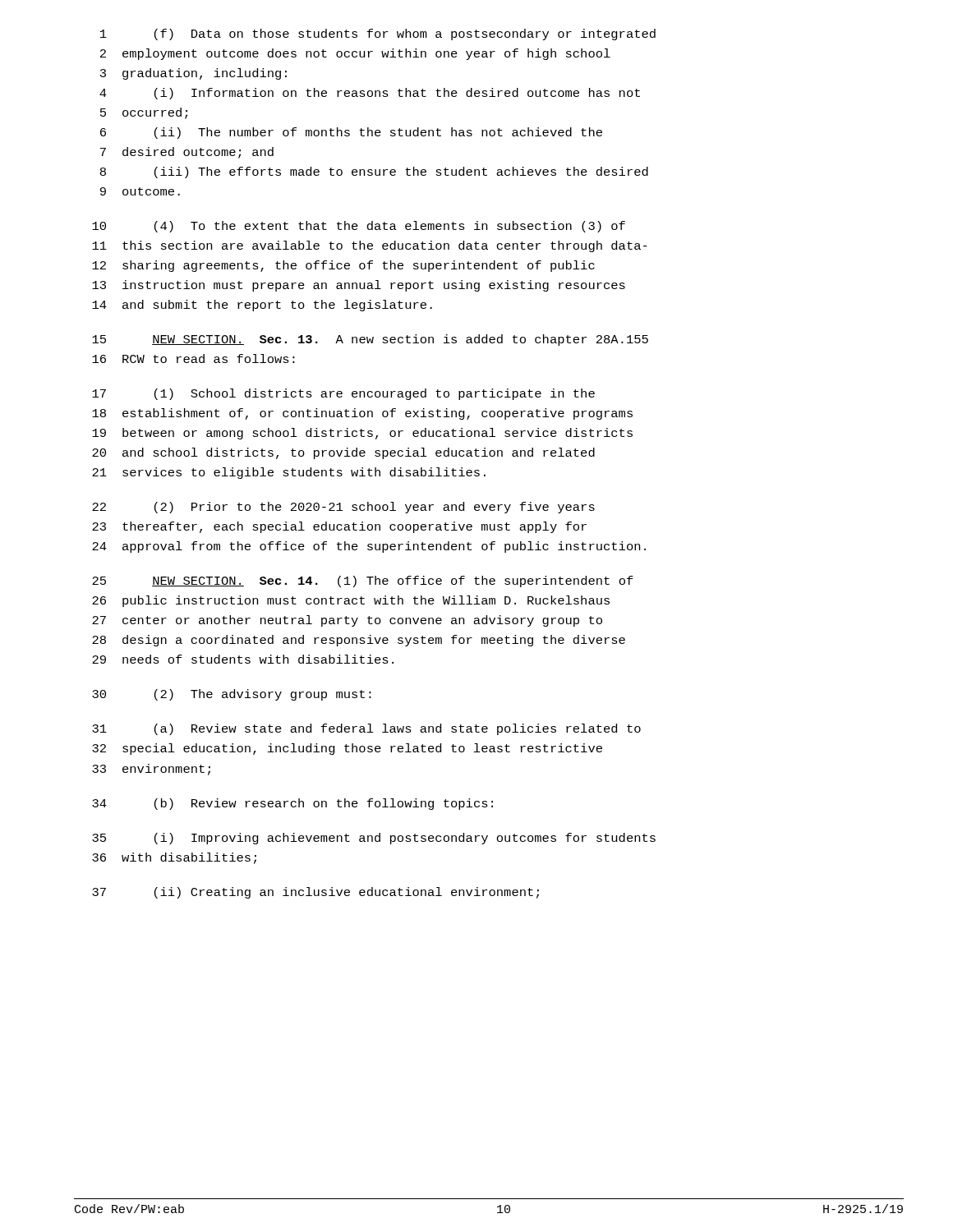Point to the region starting "6 (ii) The number of months"
Viewport: 953px width, 1232px height.
coord(489,143)
